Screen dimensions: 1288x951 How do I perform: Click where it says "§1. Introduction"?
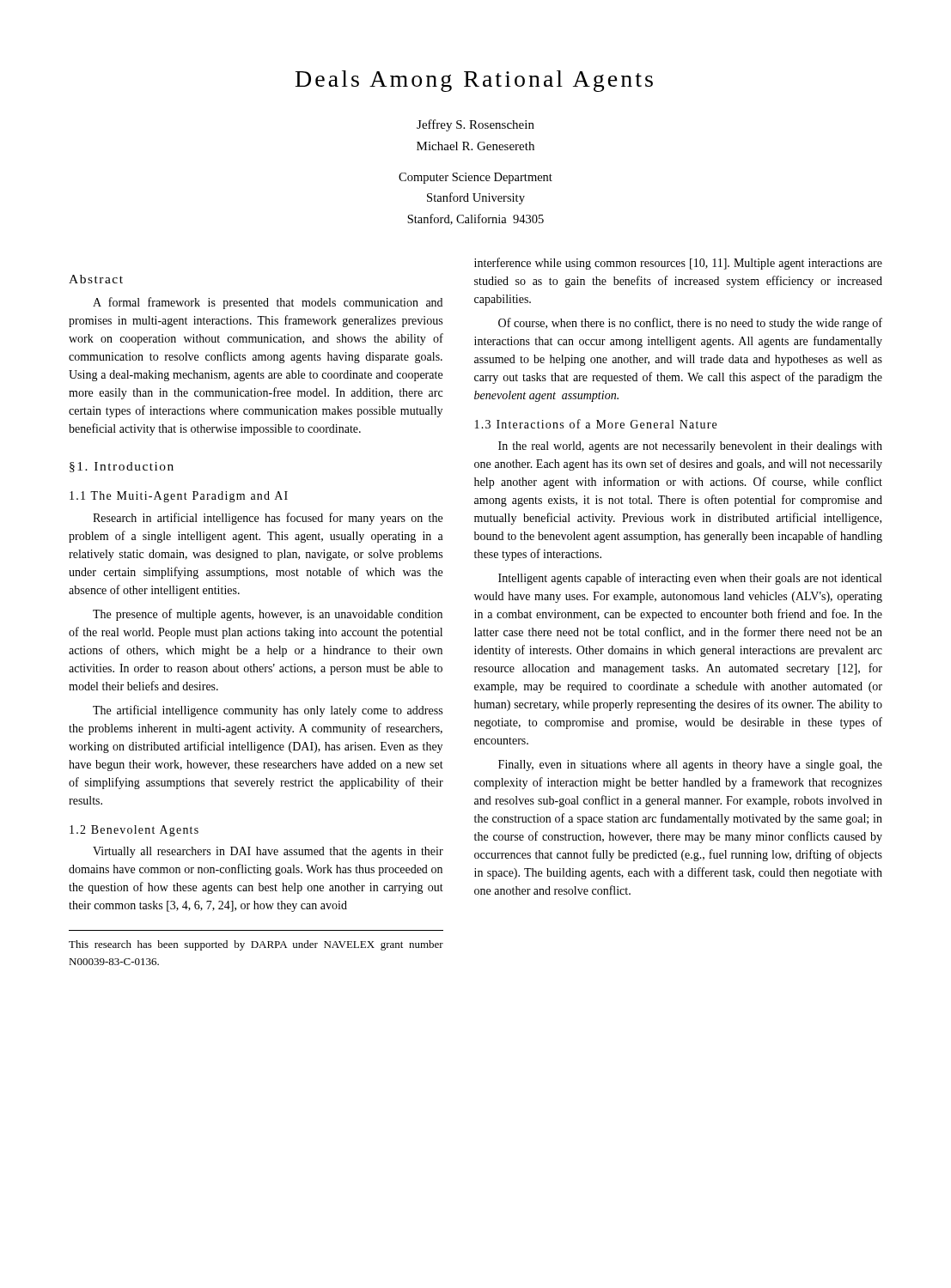pos(122,466)
